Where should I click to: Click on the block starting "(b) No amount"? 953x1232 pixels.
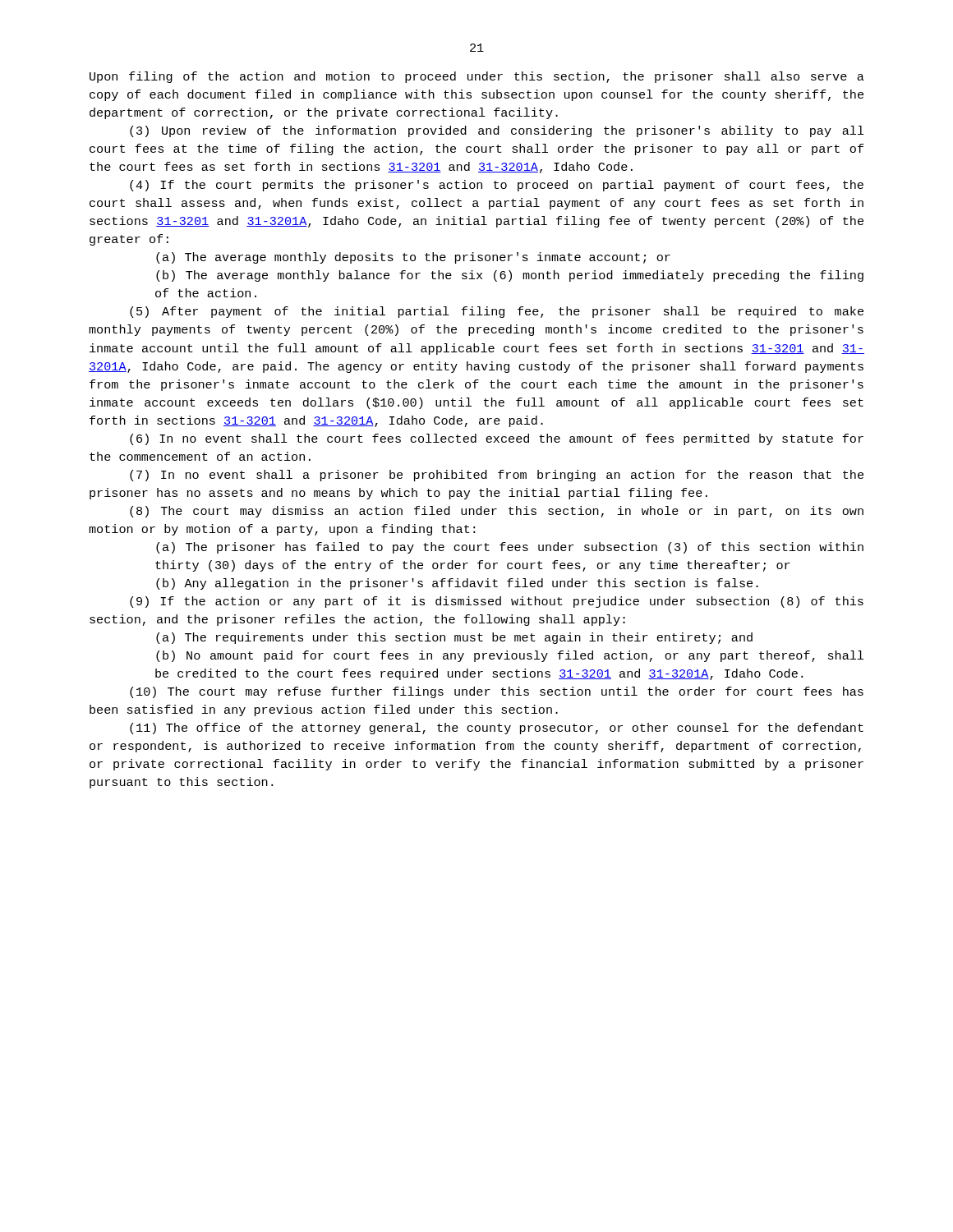(x=509, y=665)
